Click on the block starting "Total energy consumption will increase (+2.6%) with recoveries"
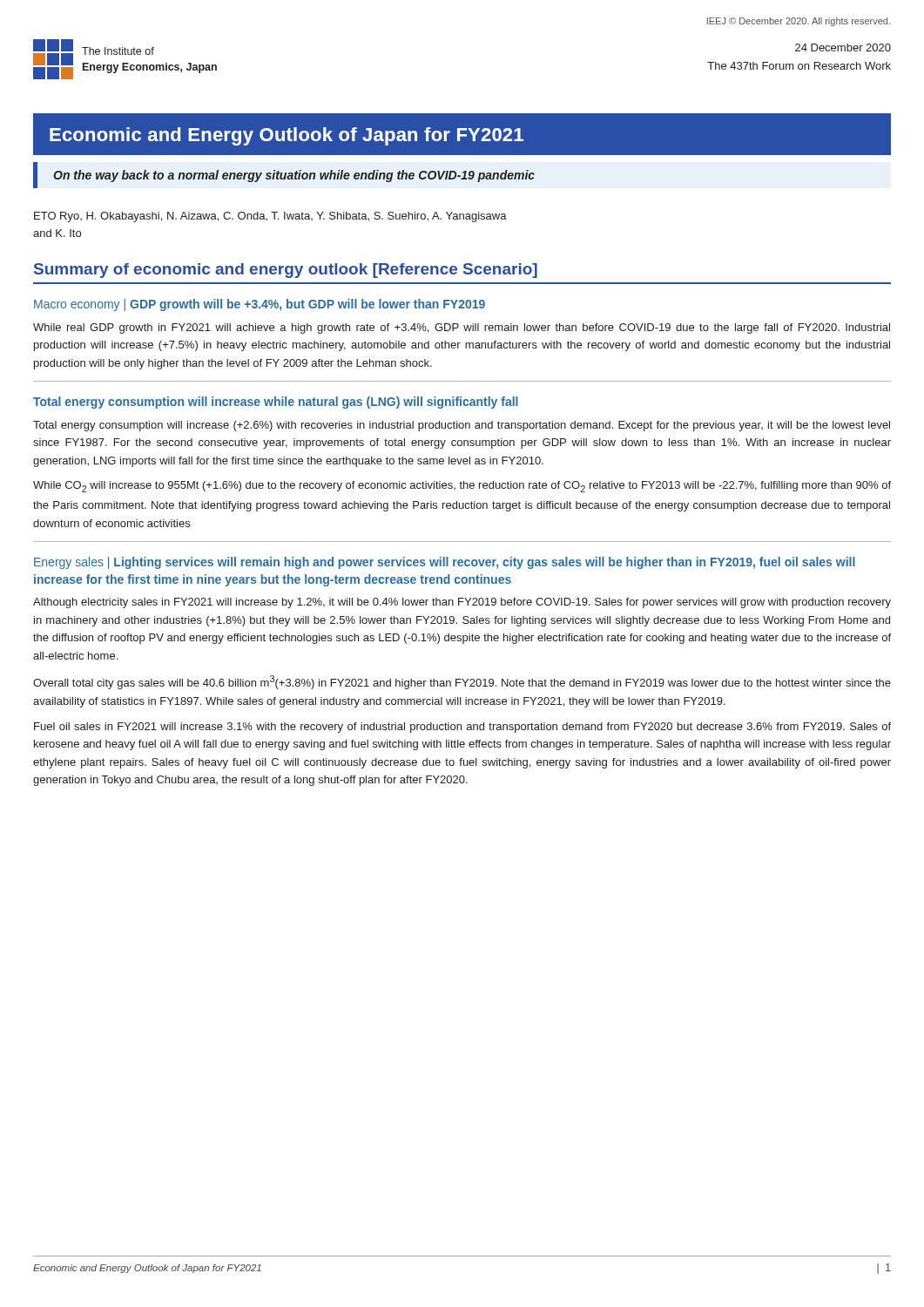 (462, 442)
